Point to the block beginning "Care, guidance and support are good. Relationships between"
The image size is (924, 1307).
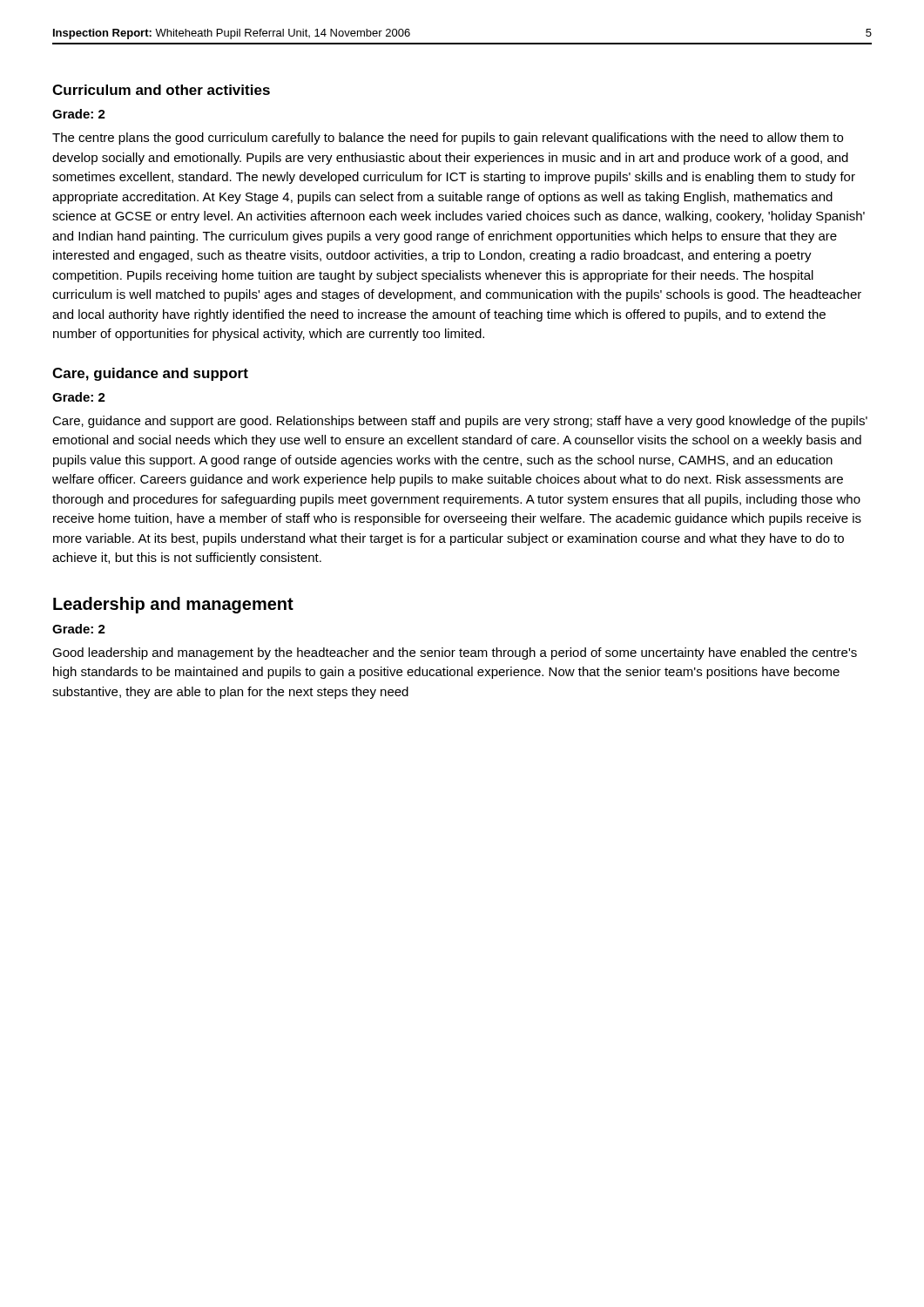click(x=460, y=489)
